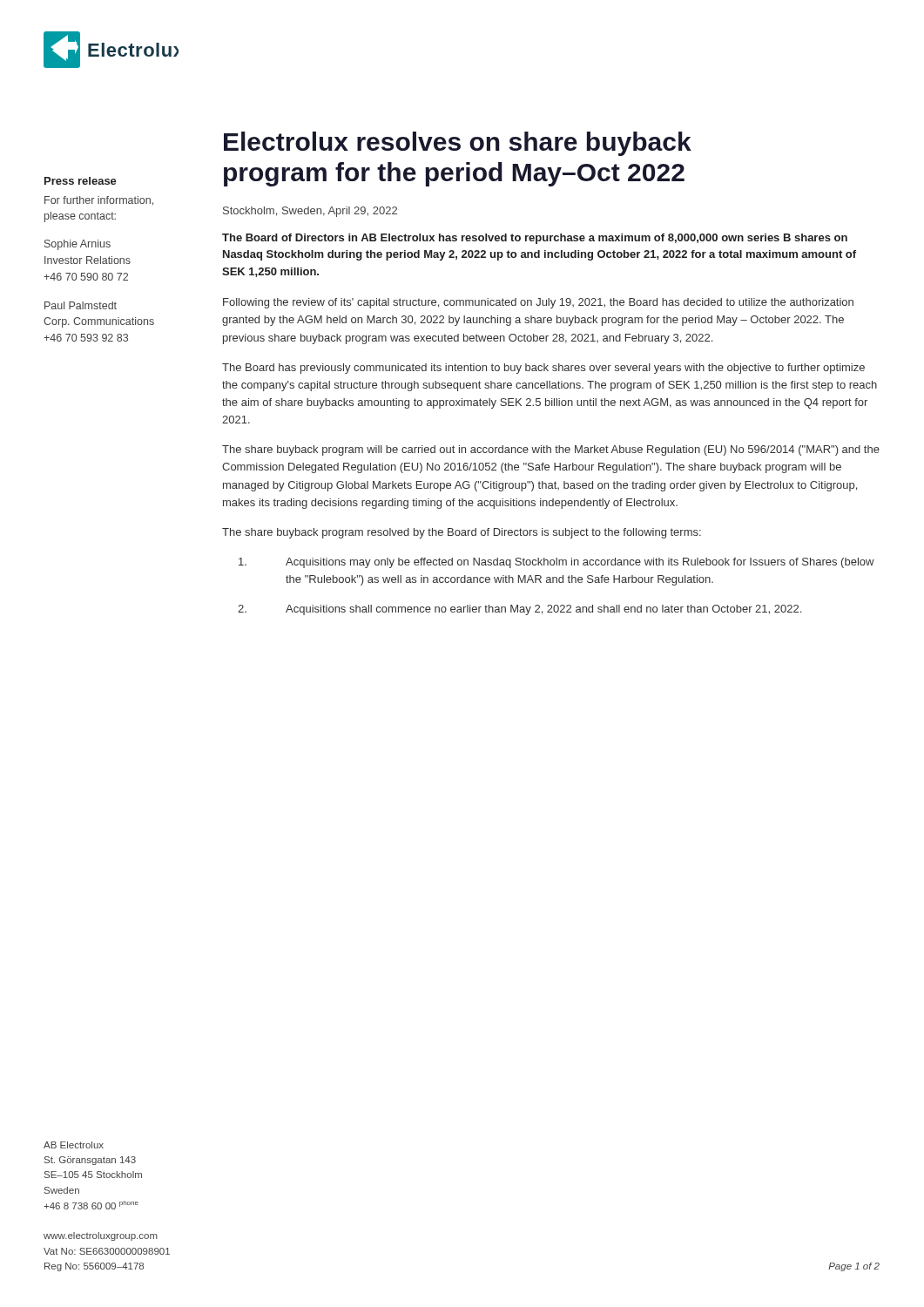Find the block on this page that starts "Stockholm, Sweden, April"

pyautogui.click(x=310, y=210)
